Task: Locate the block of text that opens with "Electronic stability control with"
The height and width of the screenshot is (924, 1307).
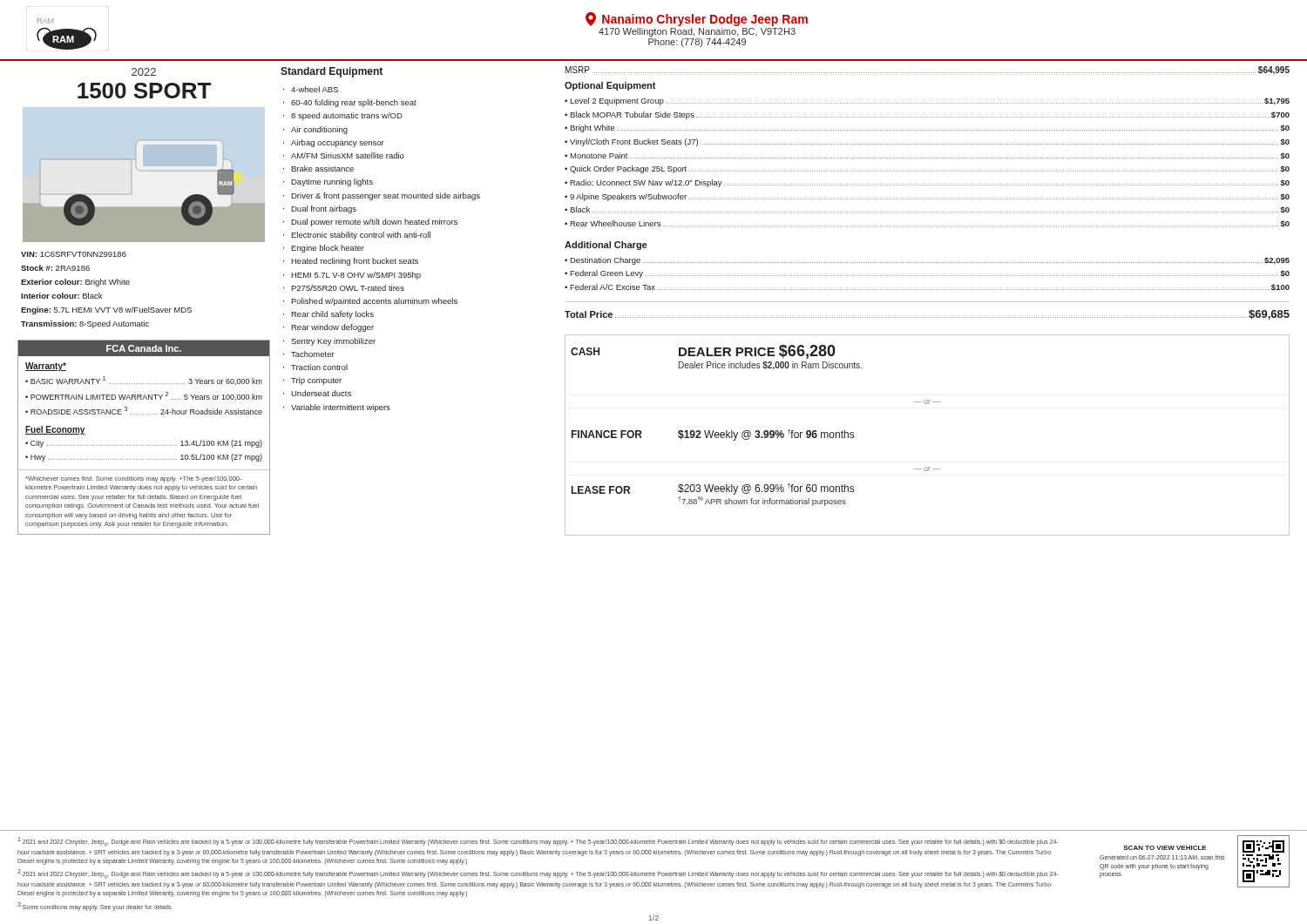Action: tap(361, 235)
